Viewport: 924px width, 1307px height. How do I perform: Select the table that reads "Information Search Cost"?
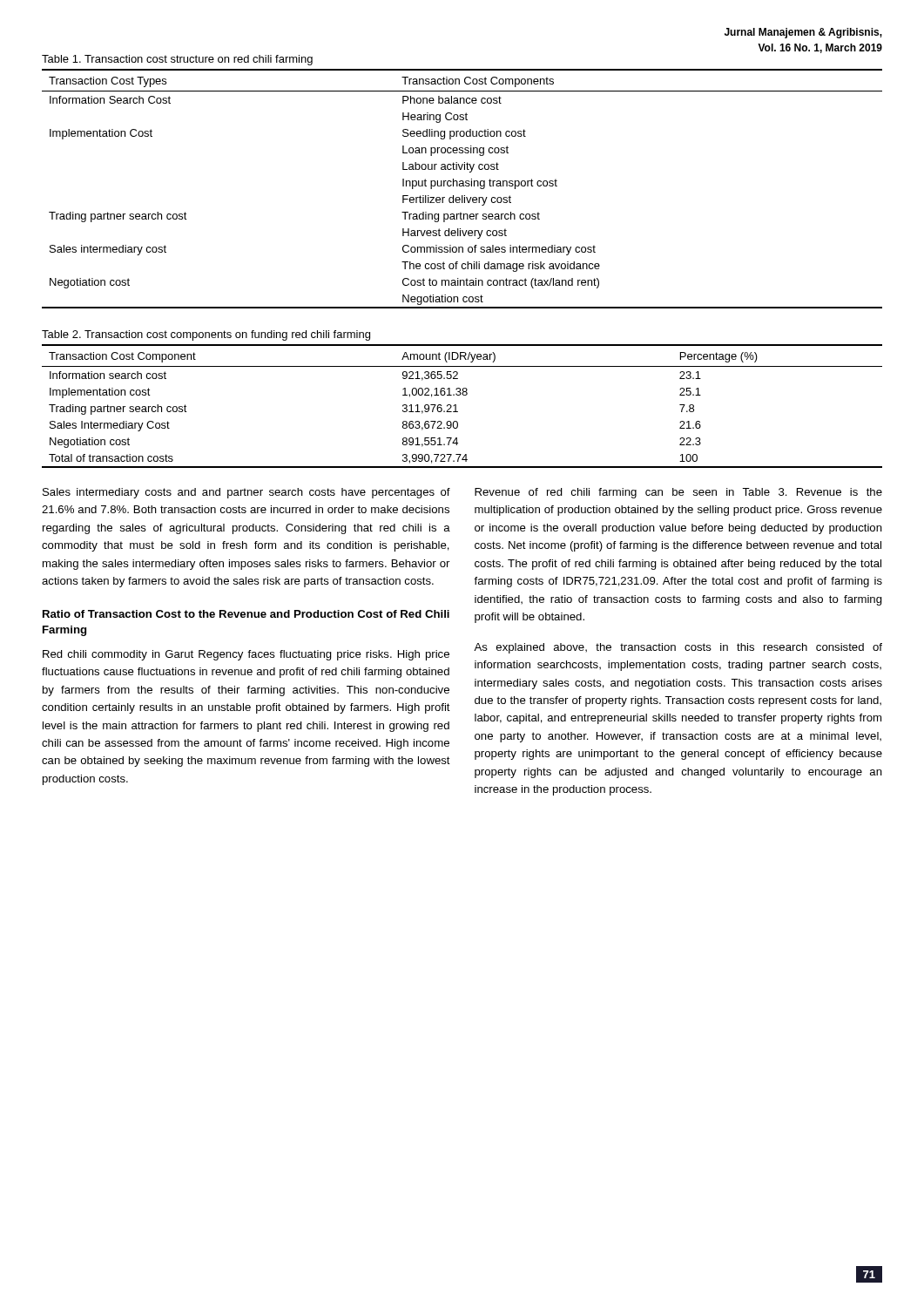[462, 189]
